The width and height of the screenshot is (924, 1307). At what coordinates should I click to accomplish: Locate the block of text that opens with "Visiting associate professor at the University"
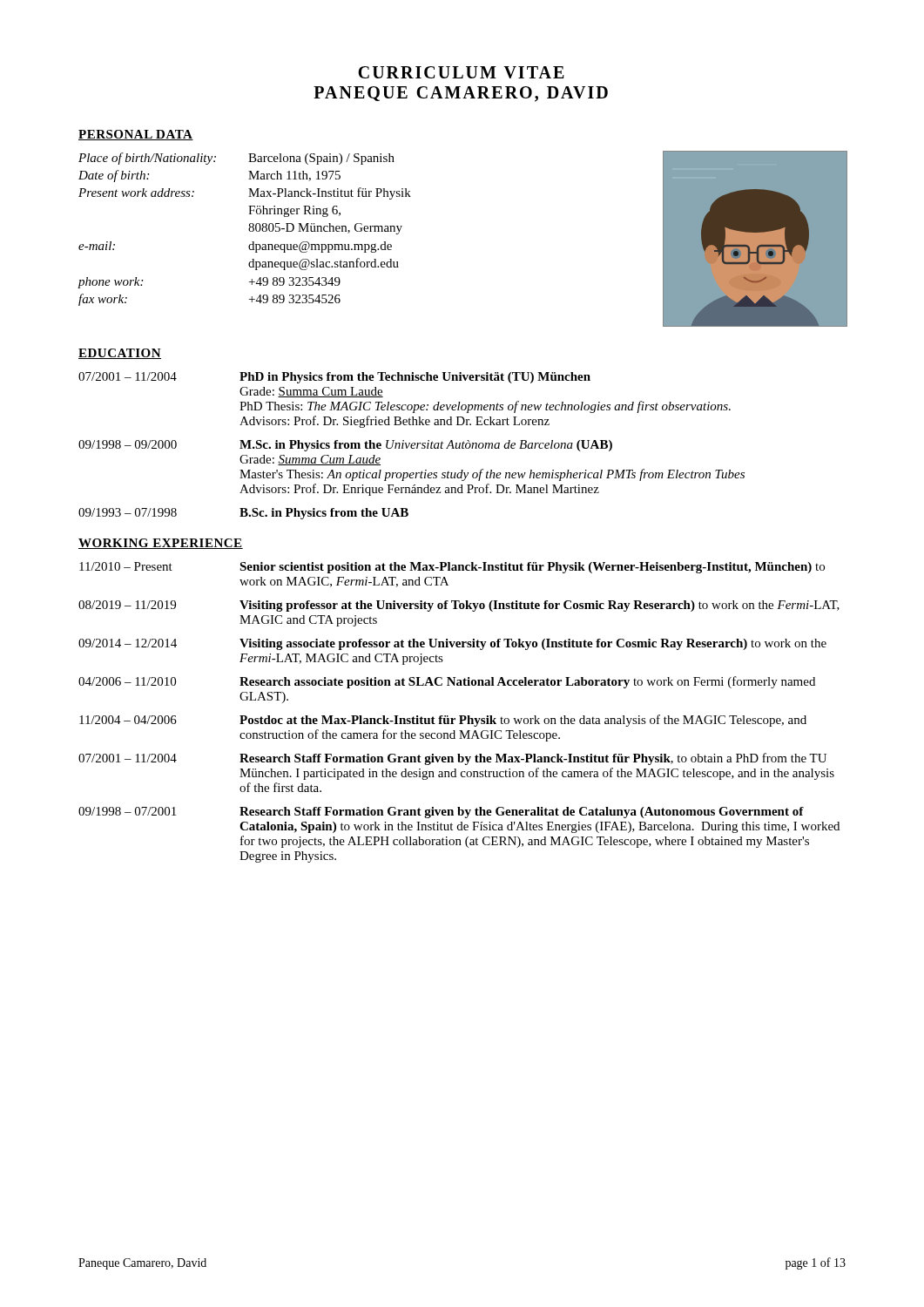click(x=533, y=650)
